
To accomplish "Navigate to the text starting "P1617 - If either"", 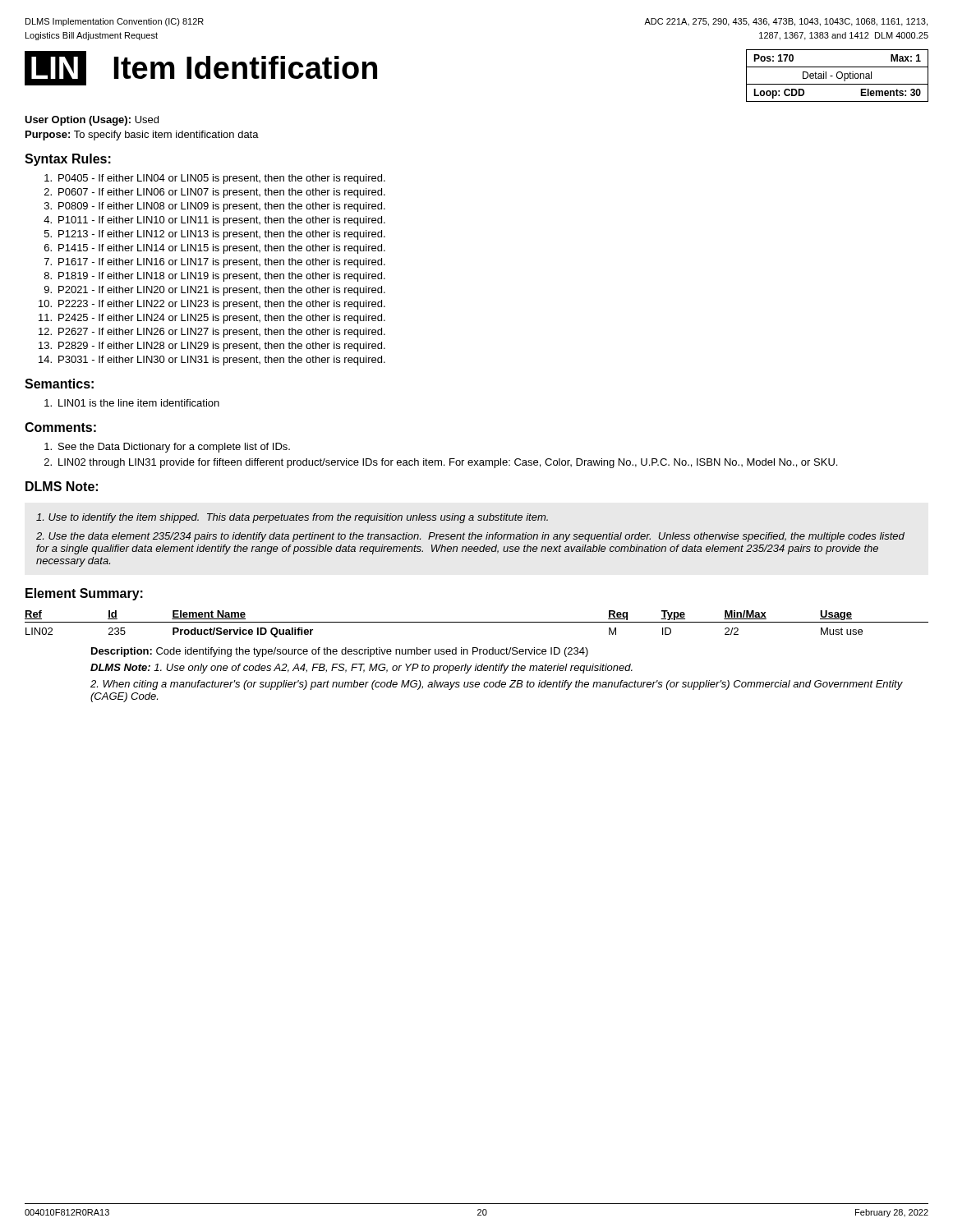I will pyautogui.click(x=222, y=263).
